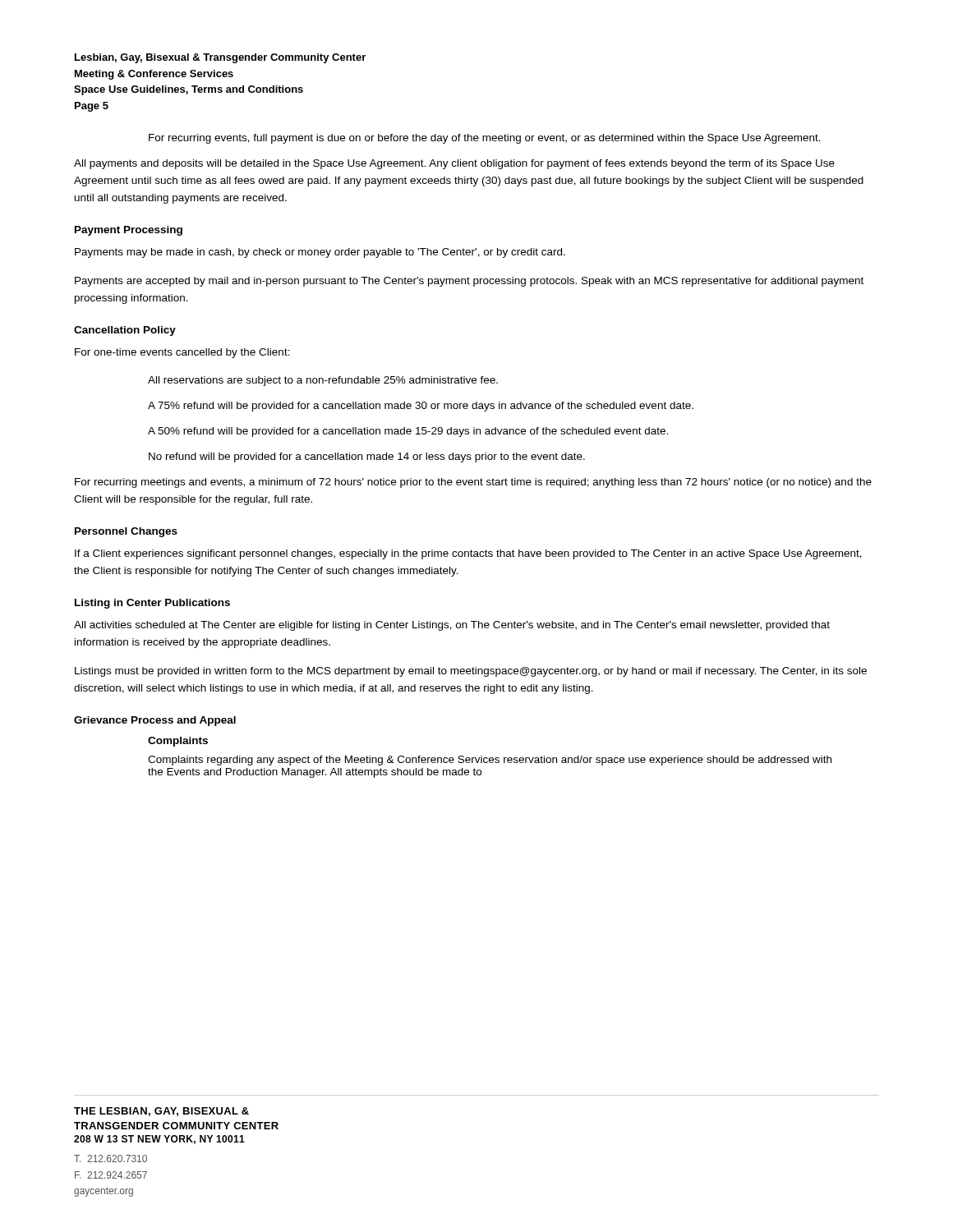Point to "Cancellation Policy"
This screenshot has width=953, height=1232.
tap(125, 329)
